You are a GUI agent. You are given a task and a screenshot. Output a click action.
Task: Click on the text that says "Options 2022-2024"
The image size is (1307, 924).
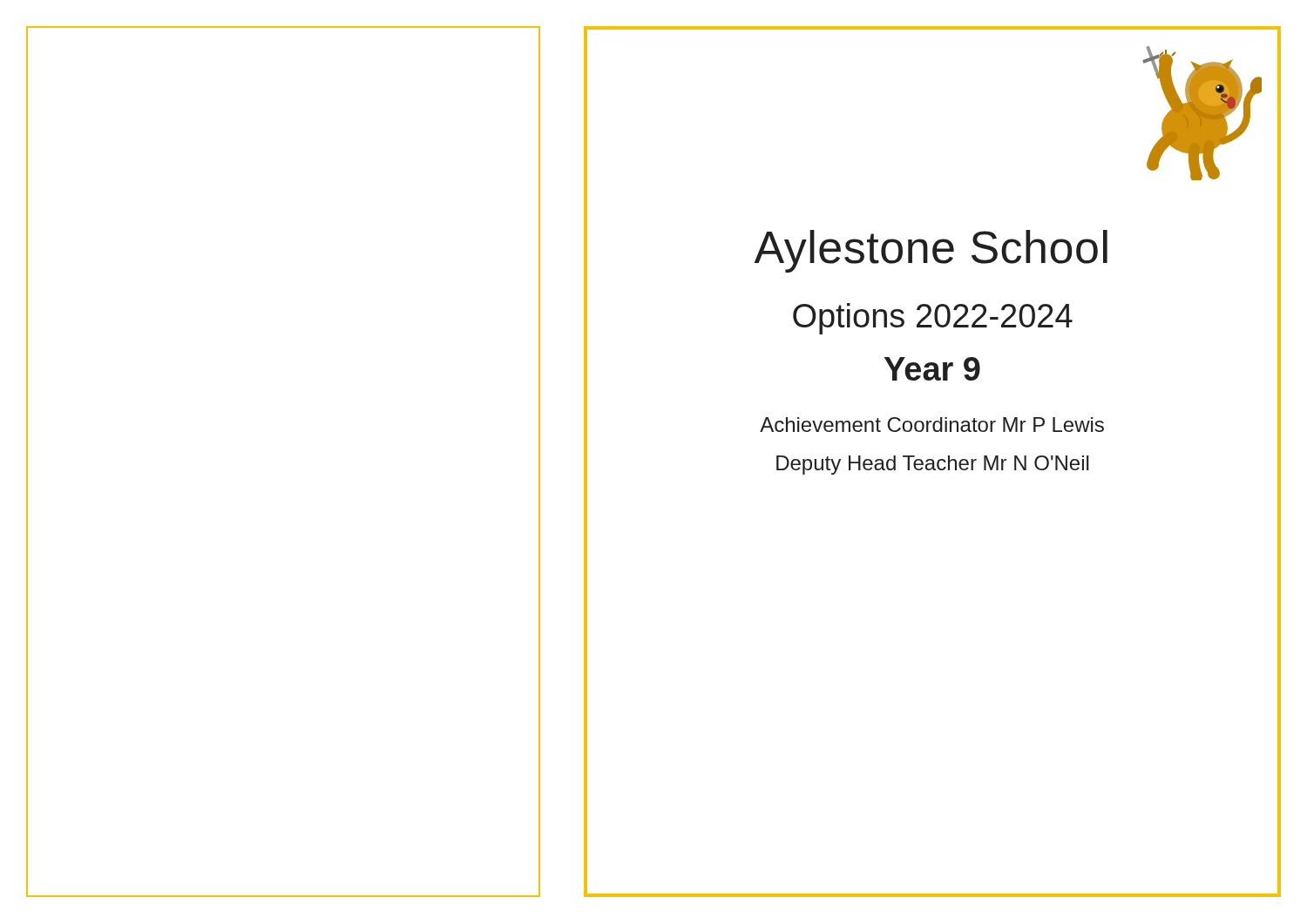pos(932,316)
